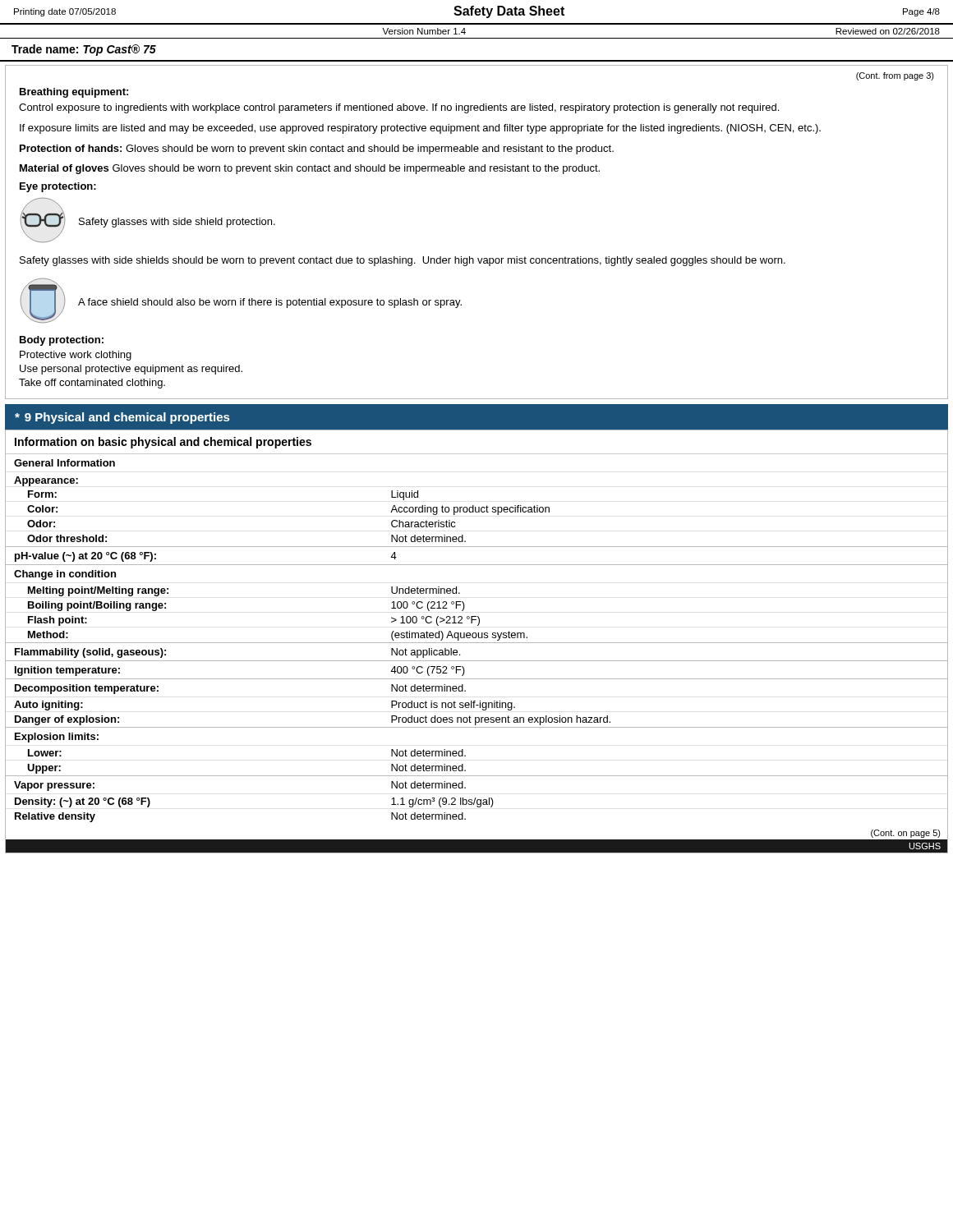
Task: Click on the title that says "Trade name: Top Cast® 75"
Action: point(84,49)
